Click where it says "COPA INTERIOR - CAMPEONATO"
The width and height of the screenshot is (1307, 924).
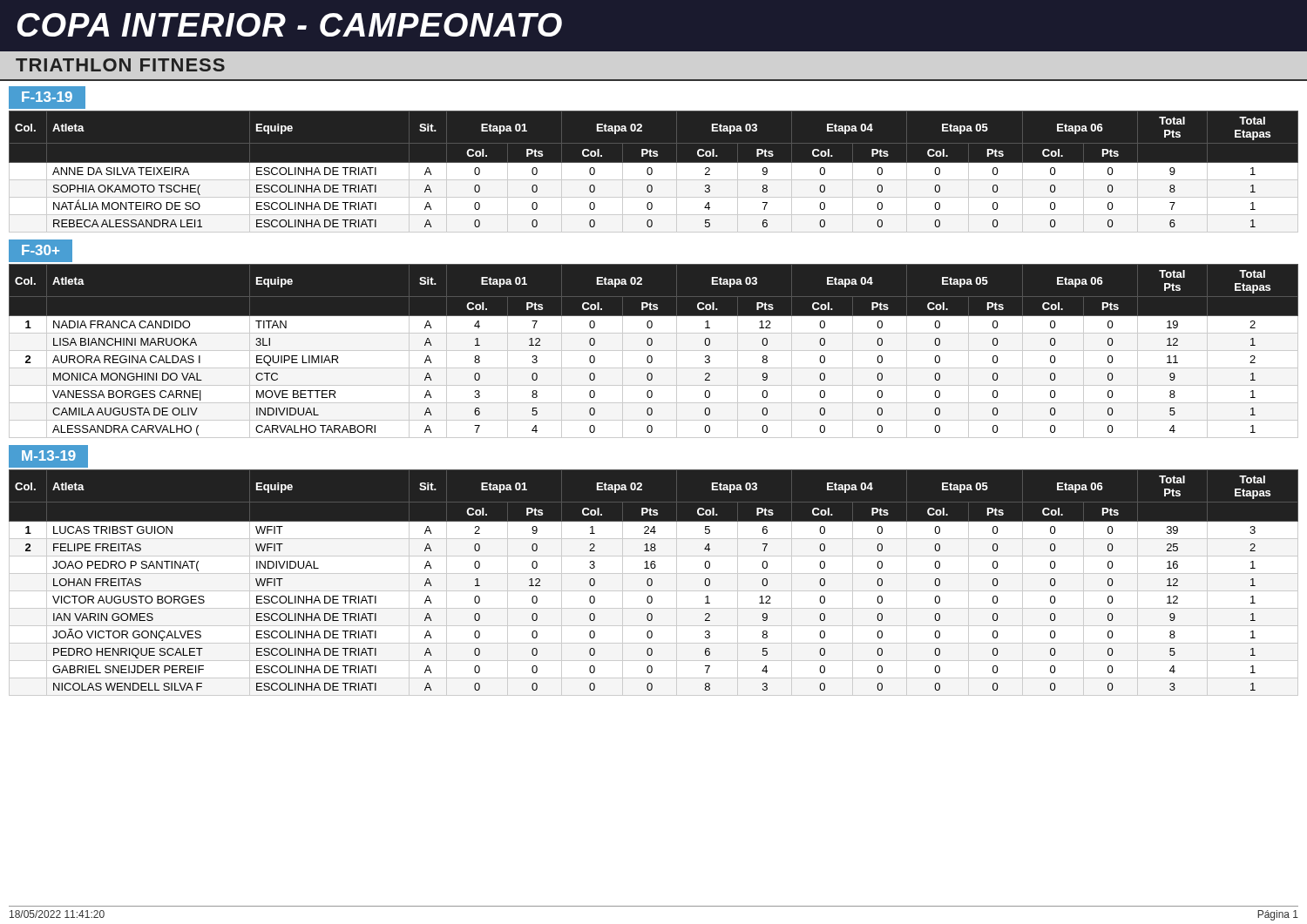289,25
